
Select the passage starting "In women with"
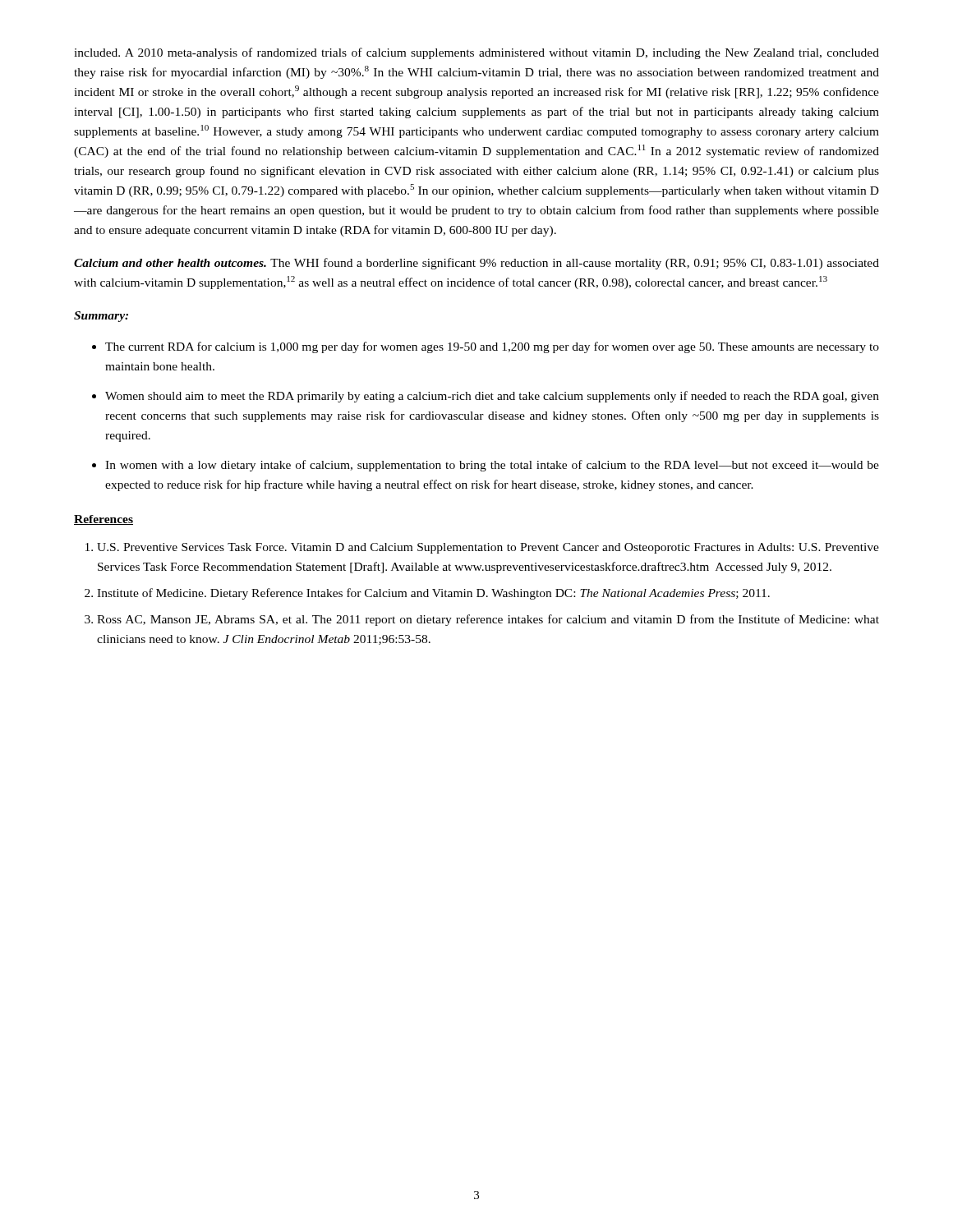click(x=492, y=475)
